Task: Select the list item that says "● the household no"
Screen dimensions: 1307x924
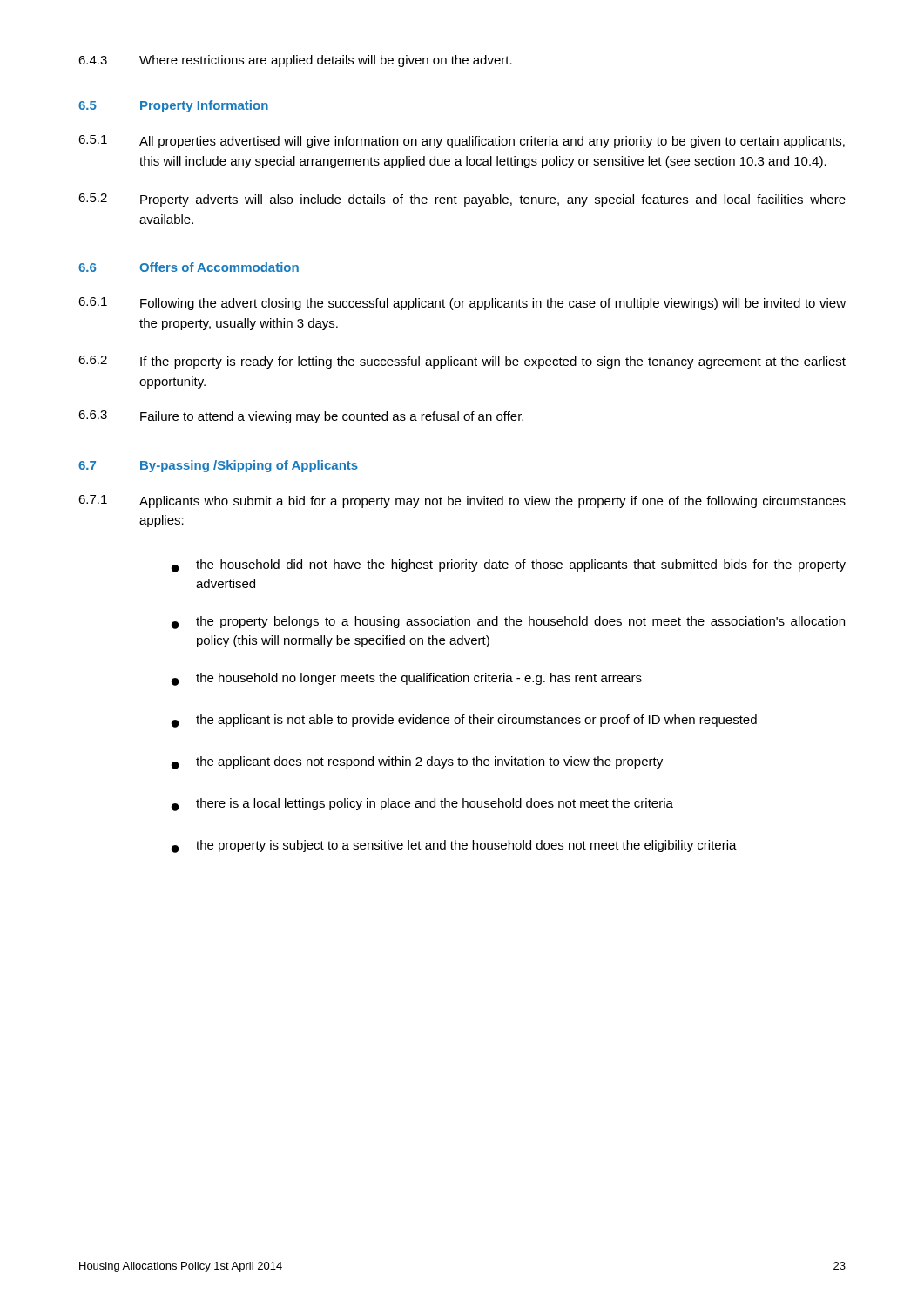Action: [x=508, y=680]
